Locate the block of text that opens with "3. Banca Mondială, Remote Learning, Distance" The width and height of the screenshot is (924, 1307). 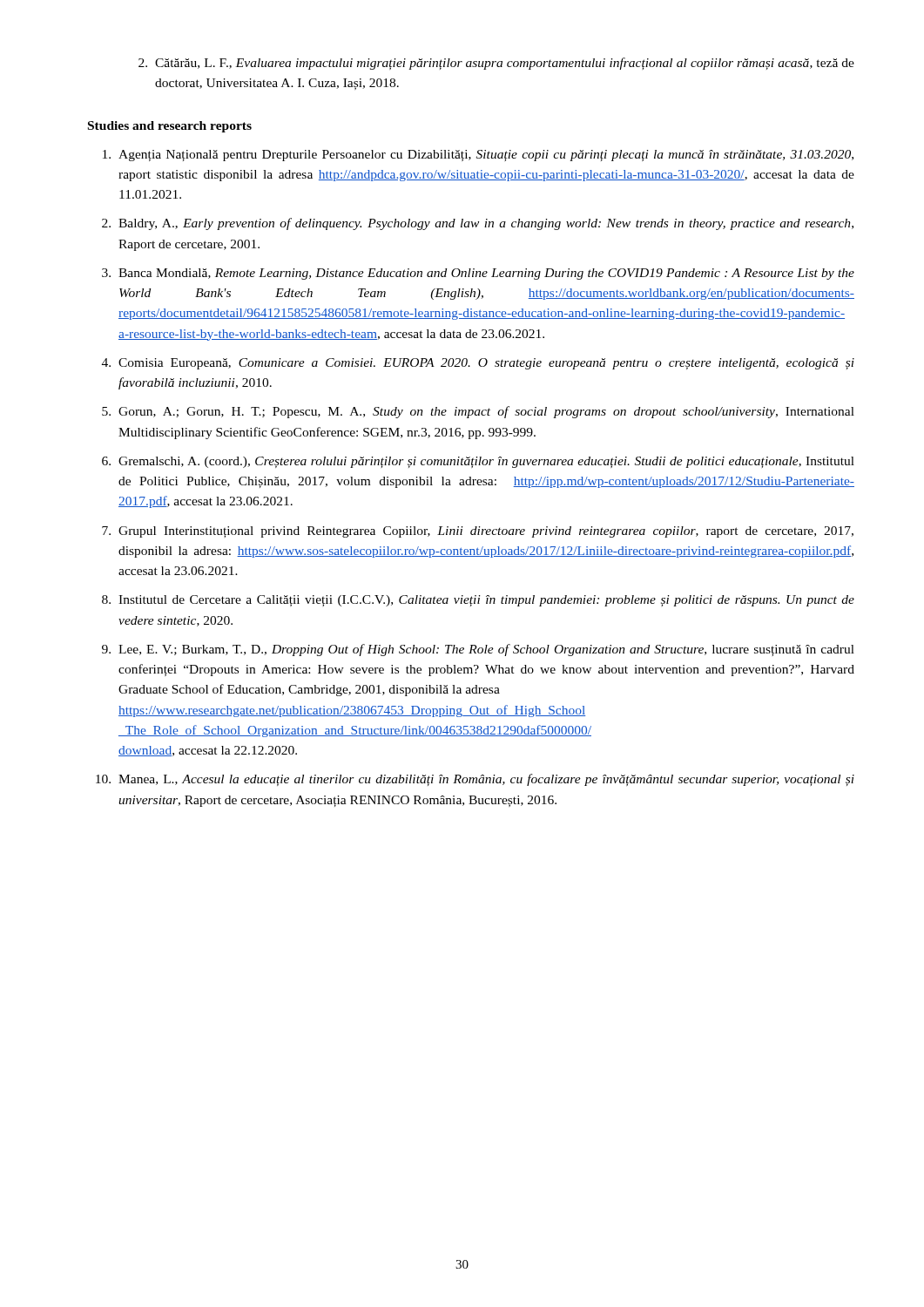point(471,303)
